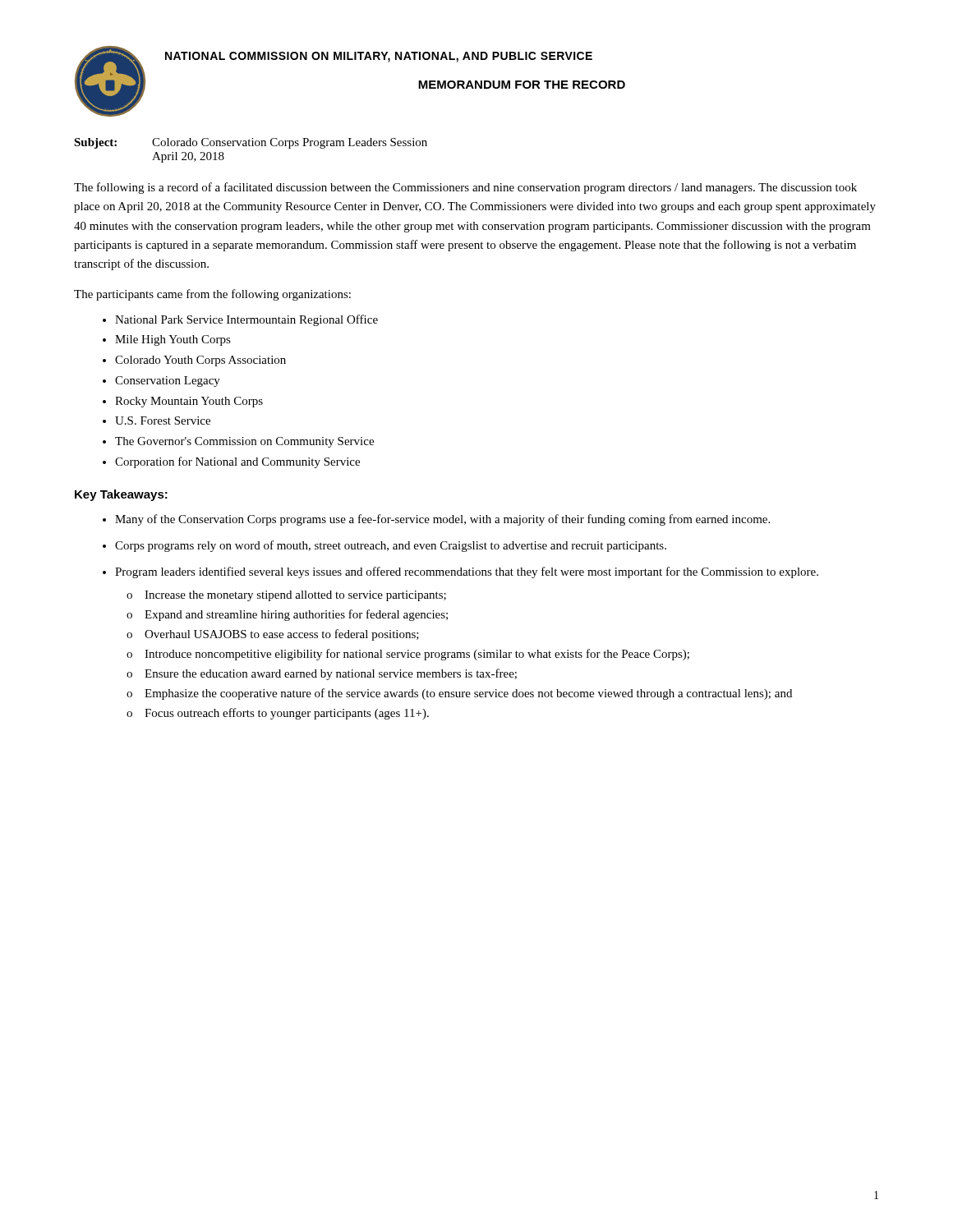Where does it say "Conservation Legacy"?
Image resolution: width=953 pixels, height=1232 pixels.
pyautogui.click(x=168, y=380)
